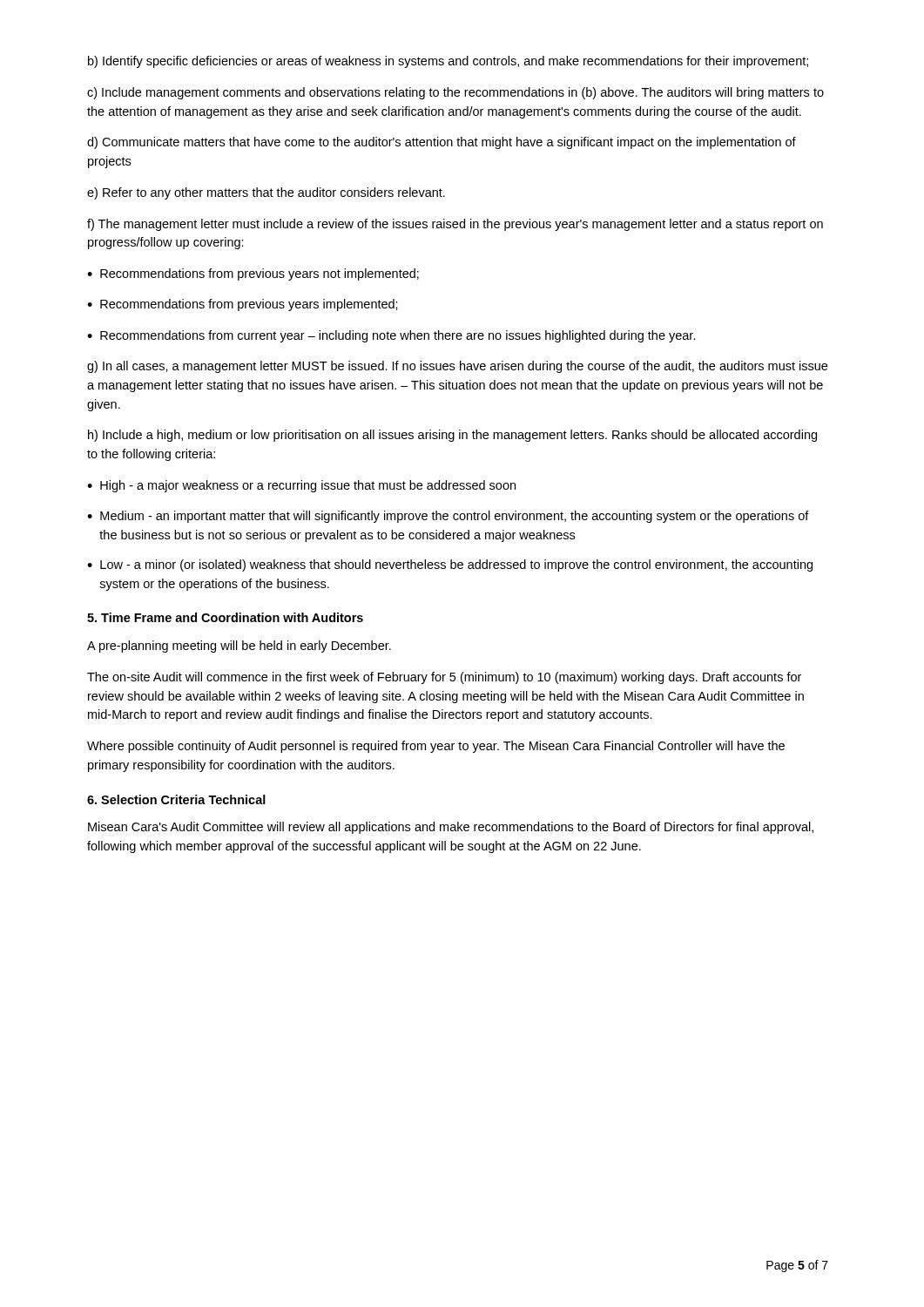Where is the passage that starts "Where possible continuity of Audit"?
The width and height of the screenshot is (924, 1307).
coord(436,755)
